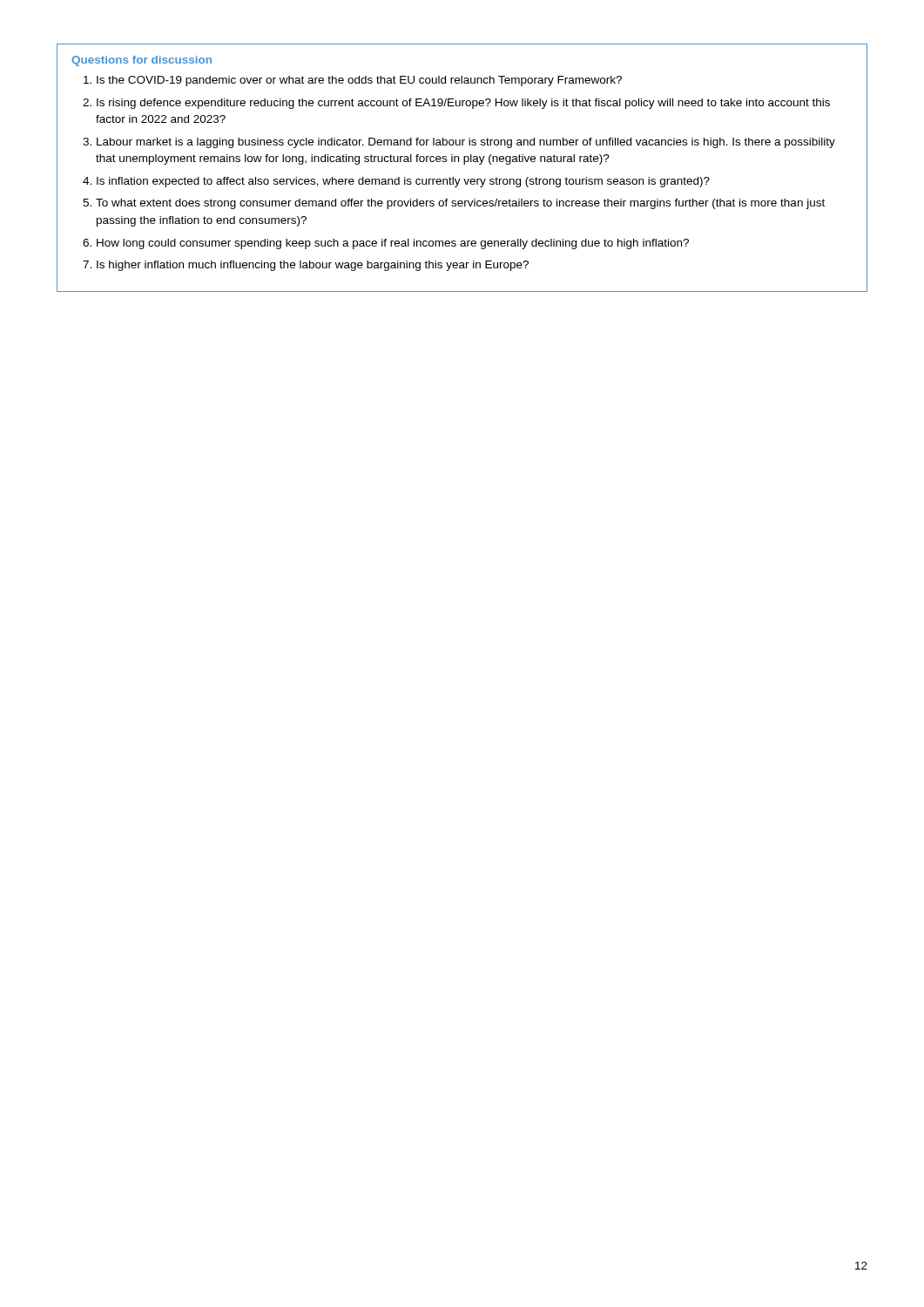Locate the block of text that opens with "How long could"

pos(474,242)
